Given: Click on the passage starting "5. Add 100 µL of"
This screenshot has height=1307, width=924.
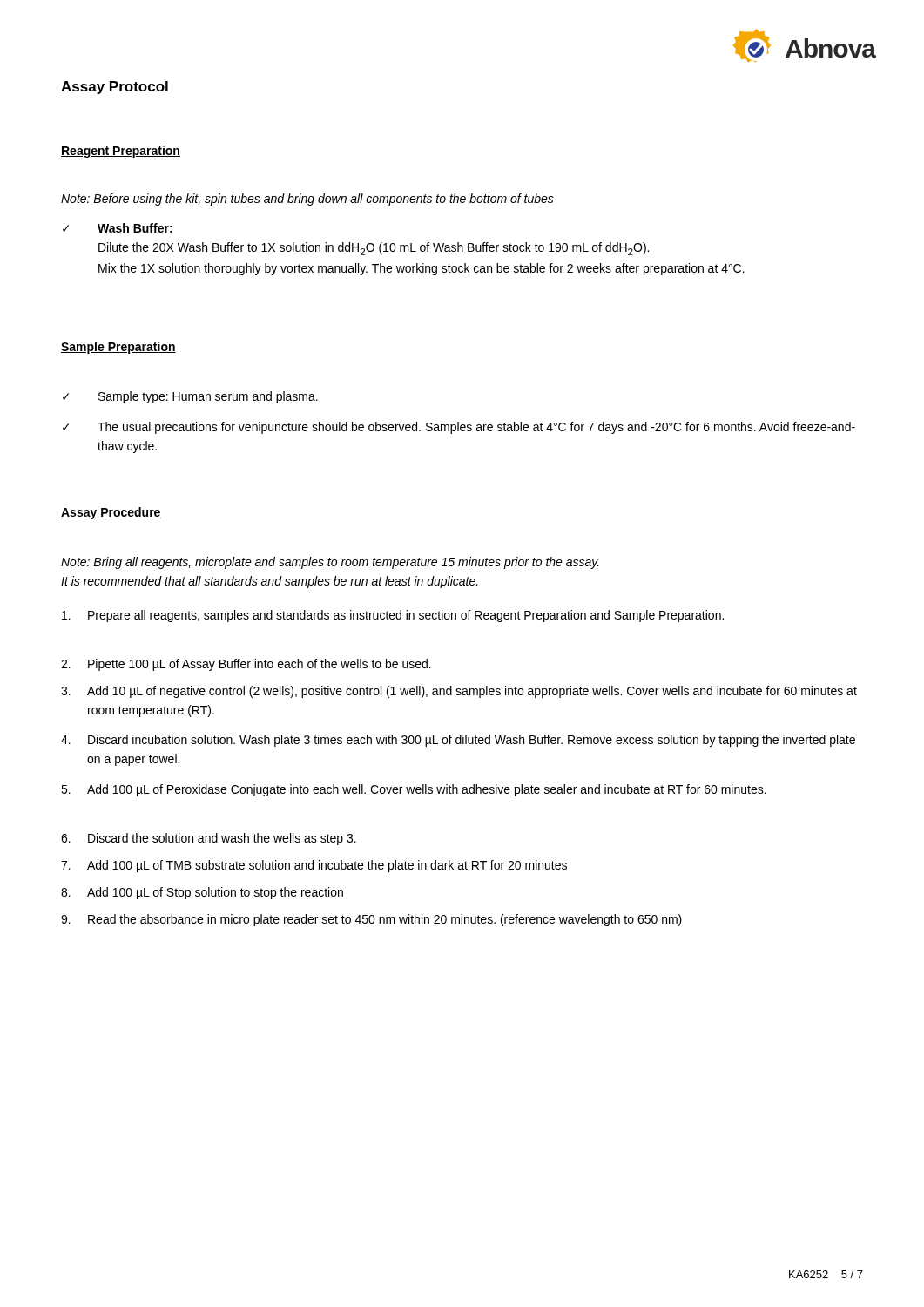Looking at the screenshot, I should tap(414, 790).
